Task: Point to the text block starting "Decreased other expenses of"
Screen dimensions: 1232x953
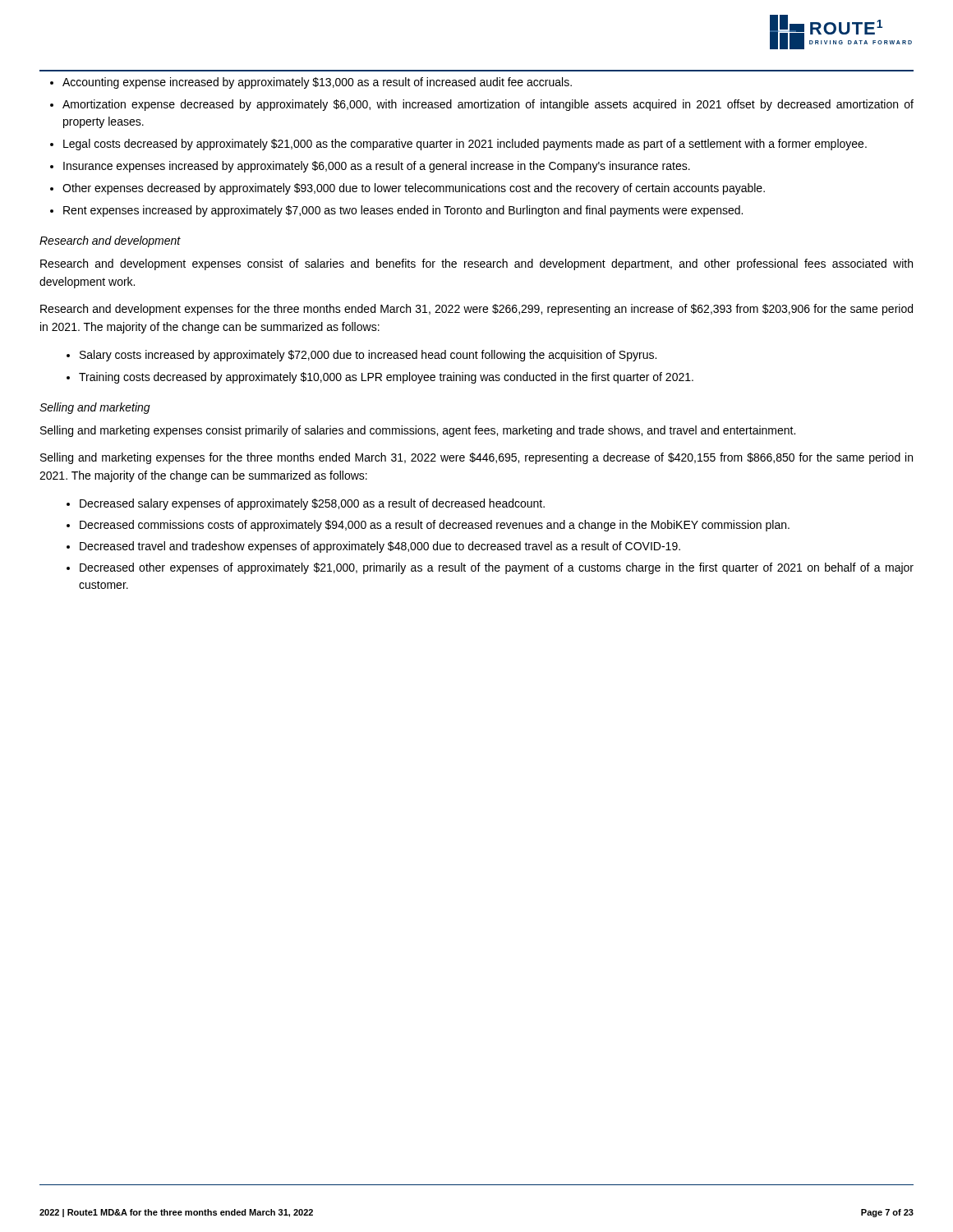Action: (x=496, y=576)
